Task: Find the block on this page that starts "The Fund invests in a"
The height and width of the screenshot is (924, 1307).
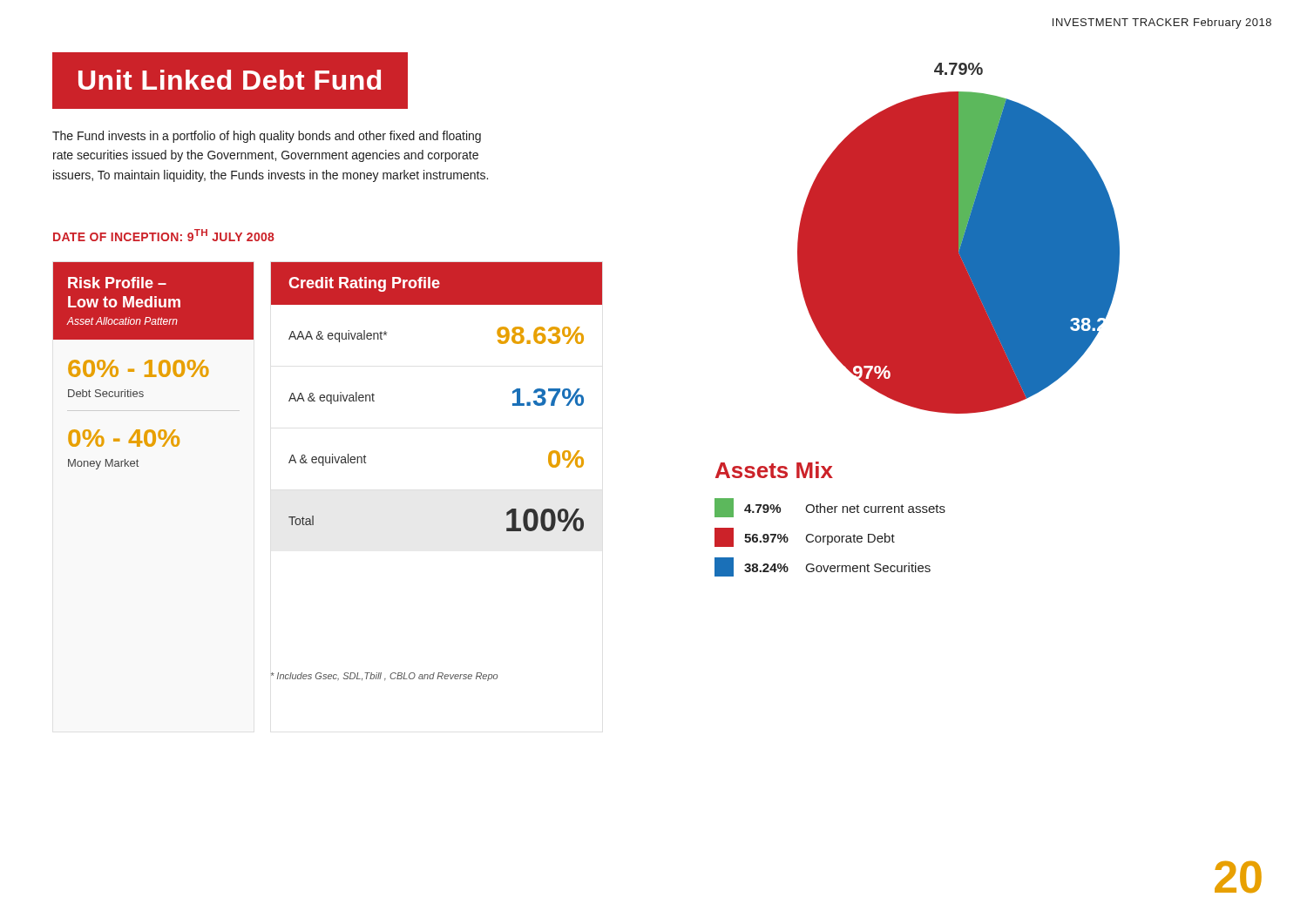Action: click(271, 155)
